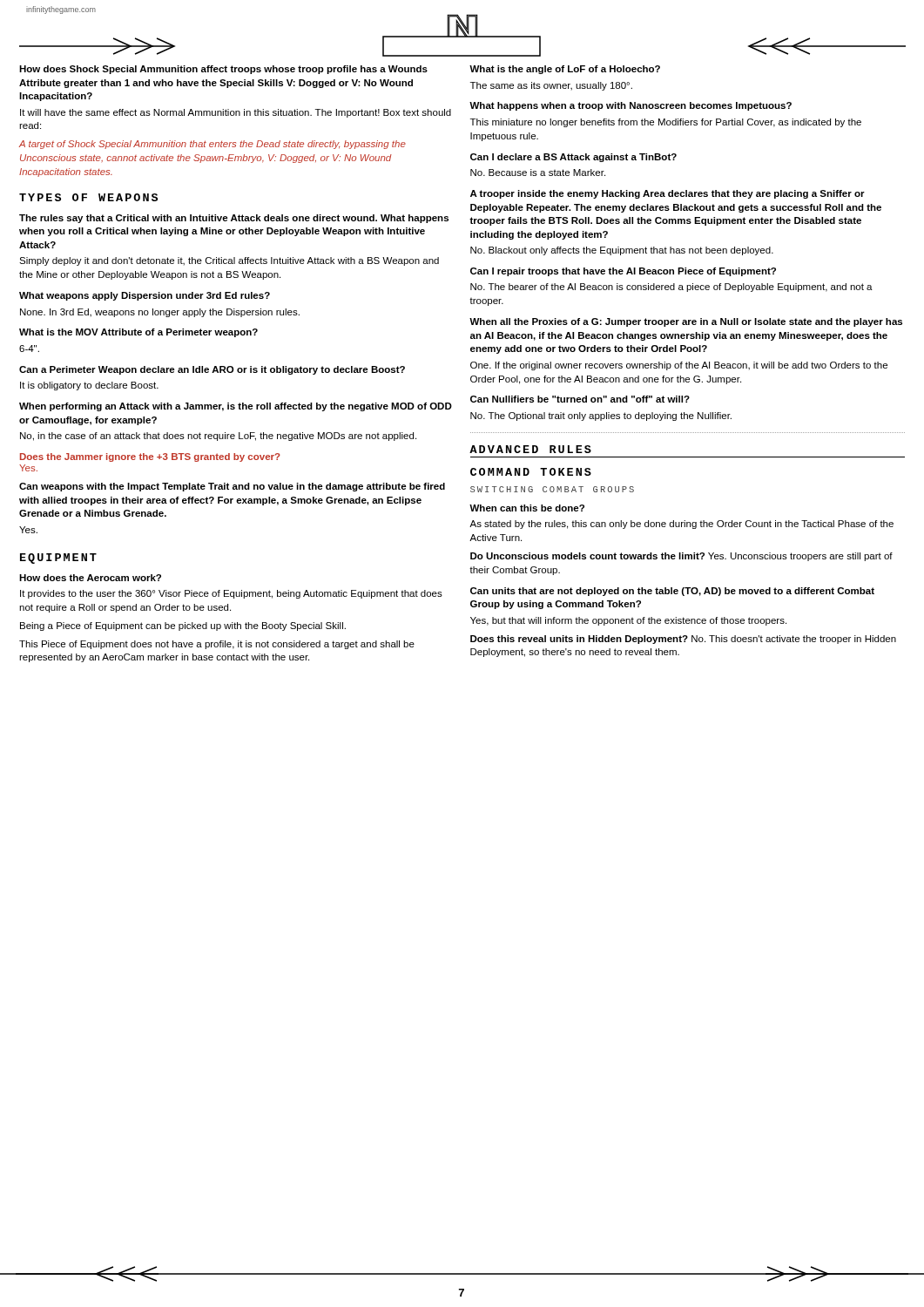The height and width of the screenshot is (1307, 924).
Task: Point to the block beginning "What is the angle of LoF"
Action: click(x=565, y=69)
